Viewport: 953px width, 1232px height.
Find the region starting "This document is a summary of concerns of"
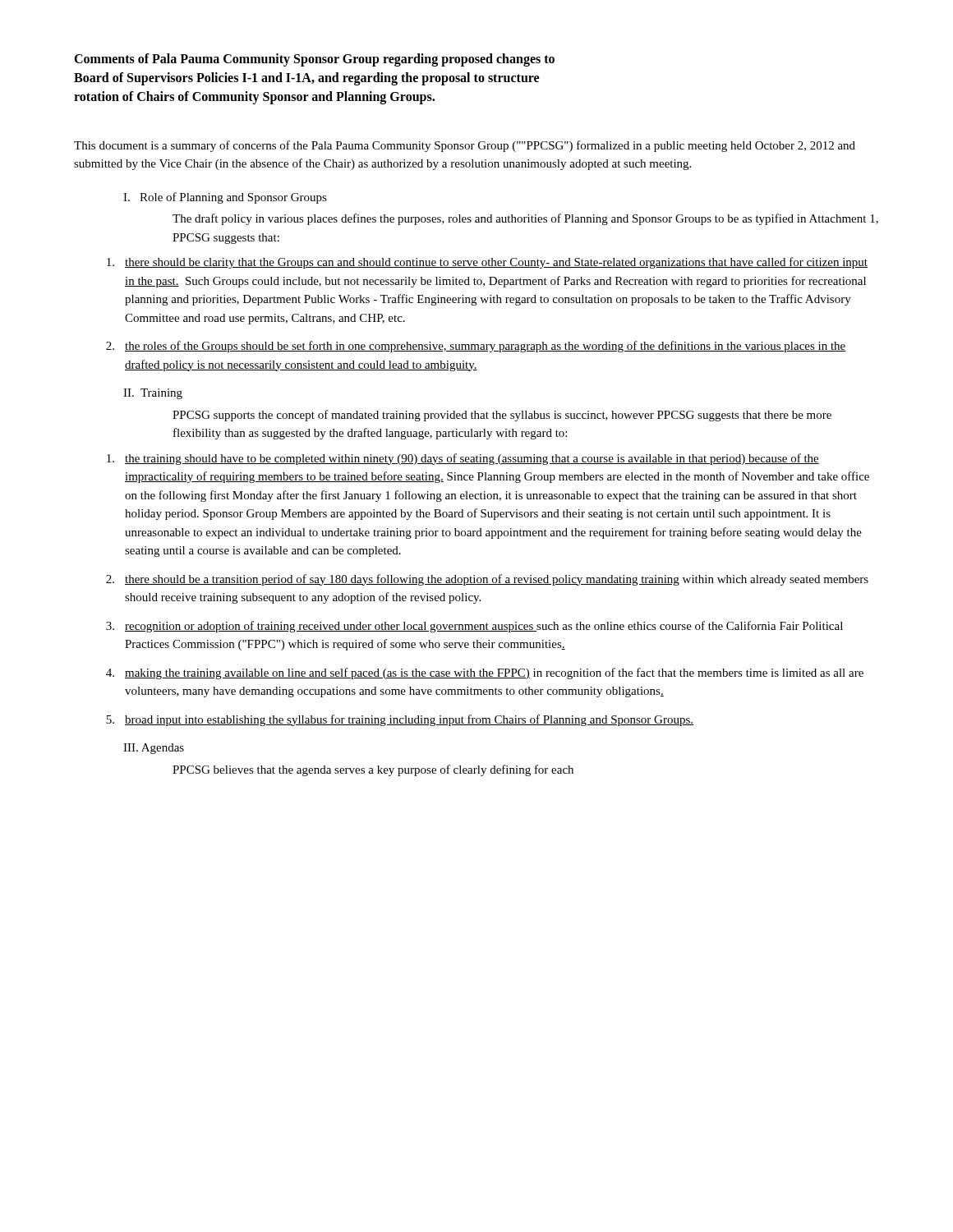tap(465, 154)
